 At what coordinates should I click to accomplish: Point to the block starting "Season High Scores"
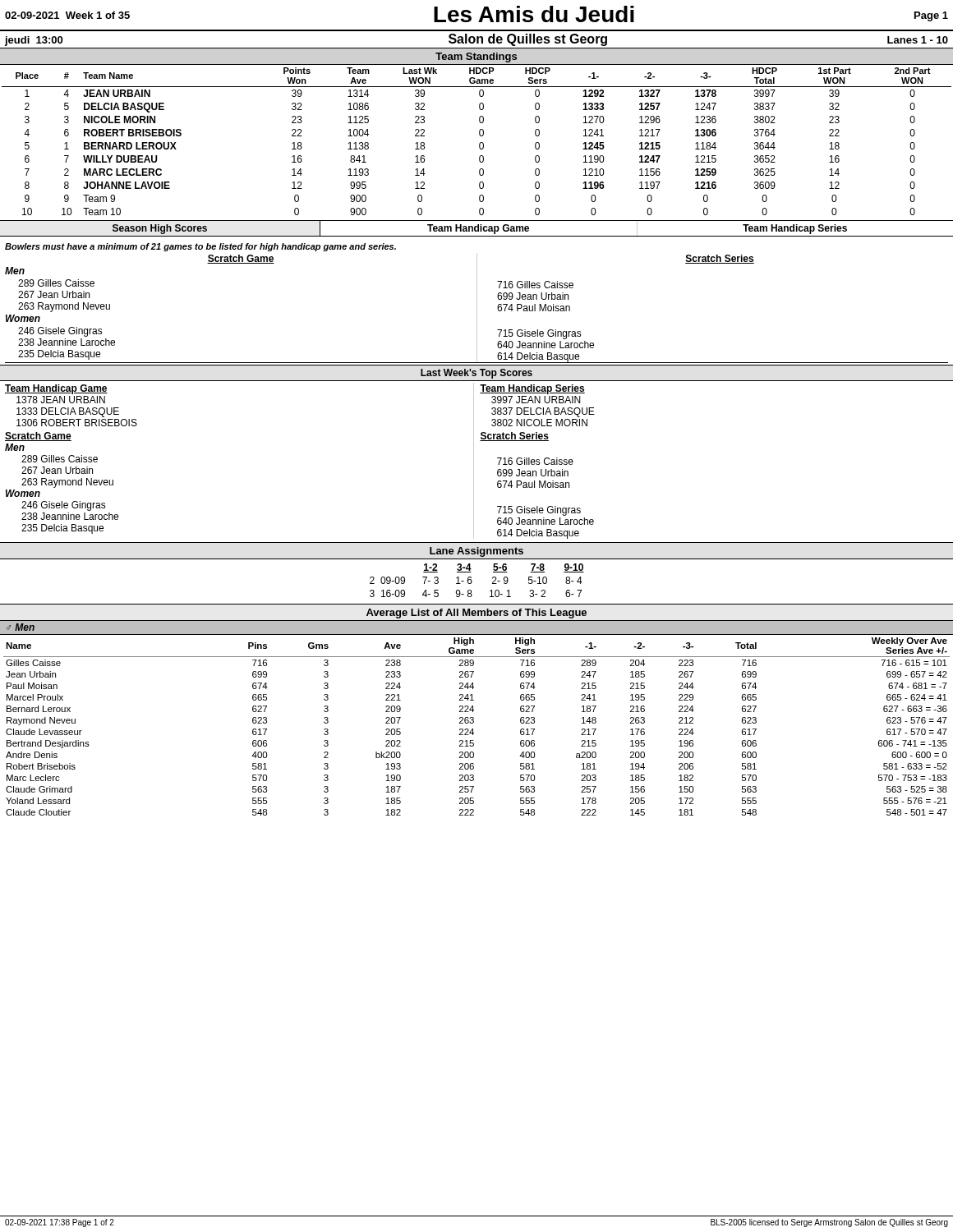click(x=160, y=228)
